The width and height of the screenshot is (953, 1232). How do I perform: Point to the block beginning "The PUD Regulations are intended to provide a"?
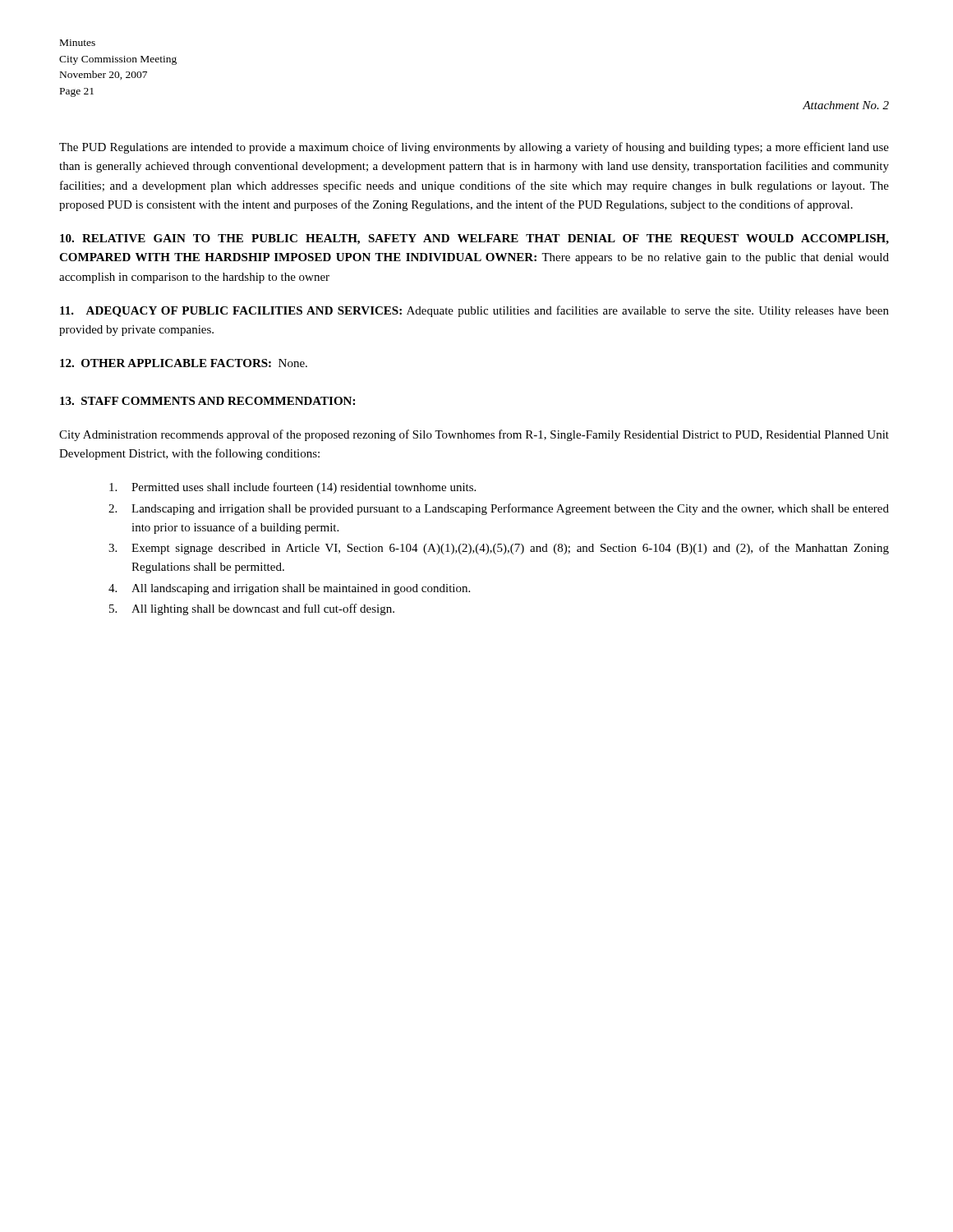click(x=474, y=176)
